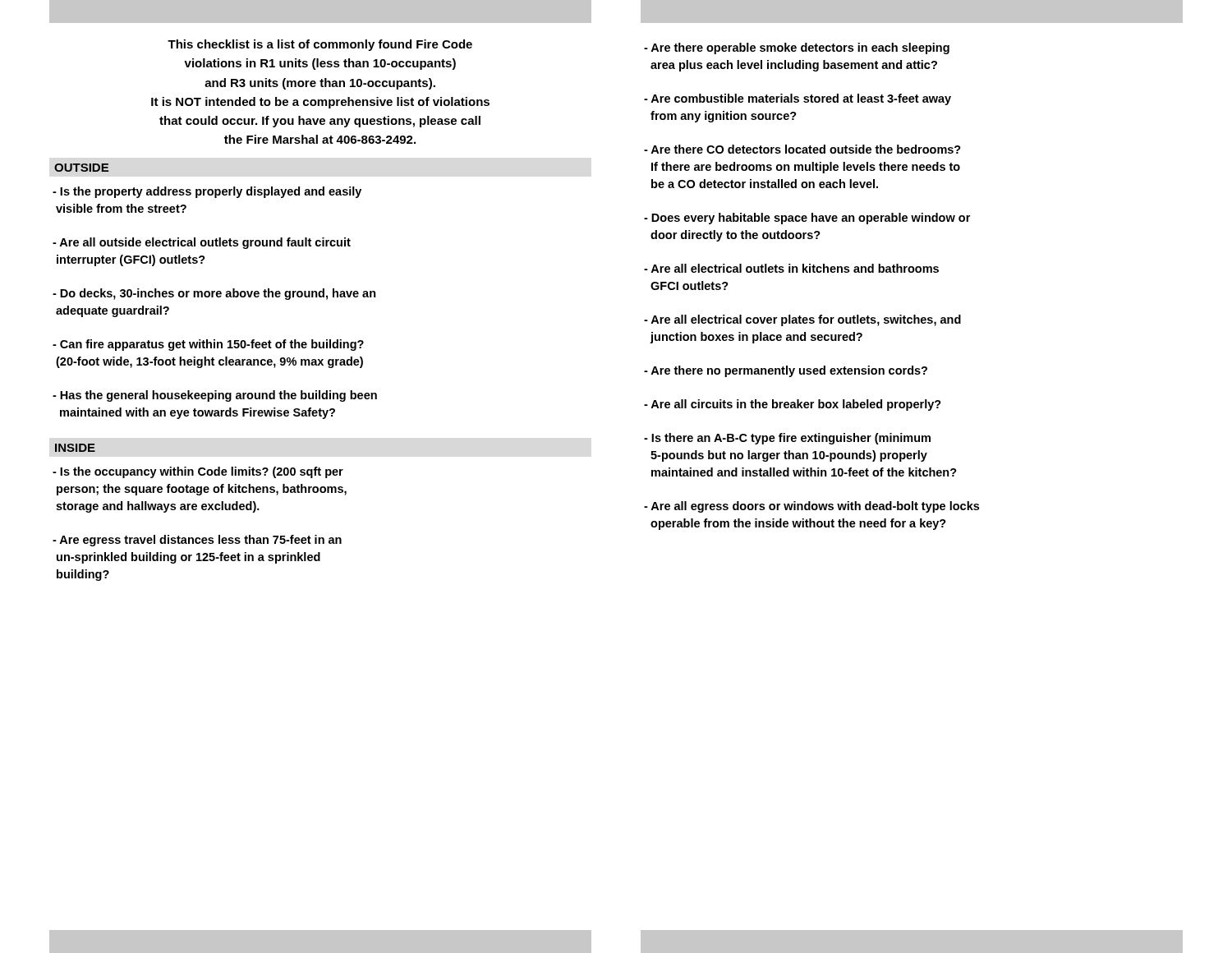Select the text block starting "Are there no permanently used extension cords?"
The image size is (1232, 953).
786,371
